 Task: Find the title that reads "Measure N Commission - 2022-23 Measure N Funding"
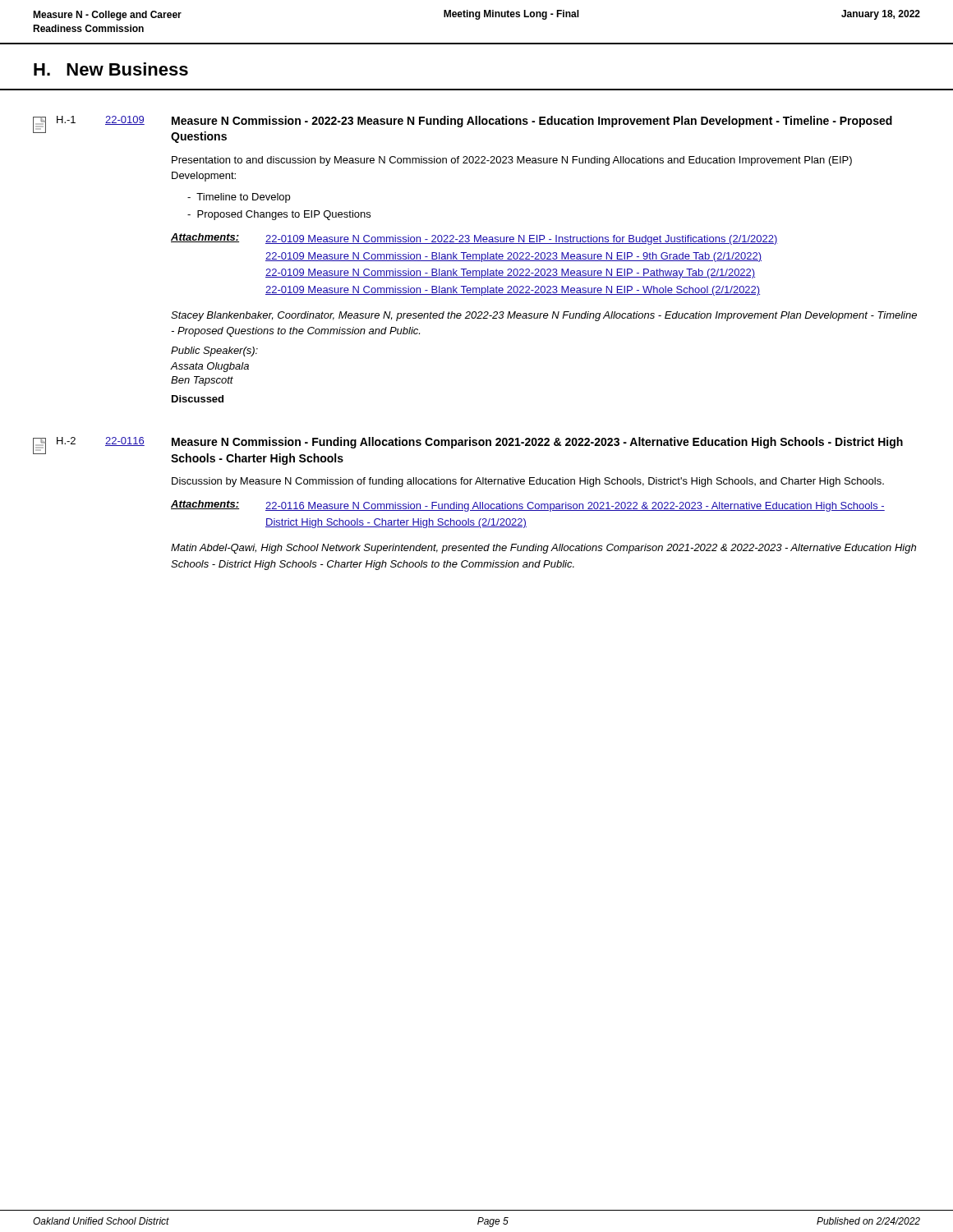532,128
